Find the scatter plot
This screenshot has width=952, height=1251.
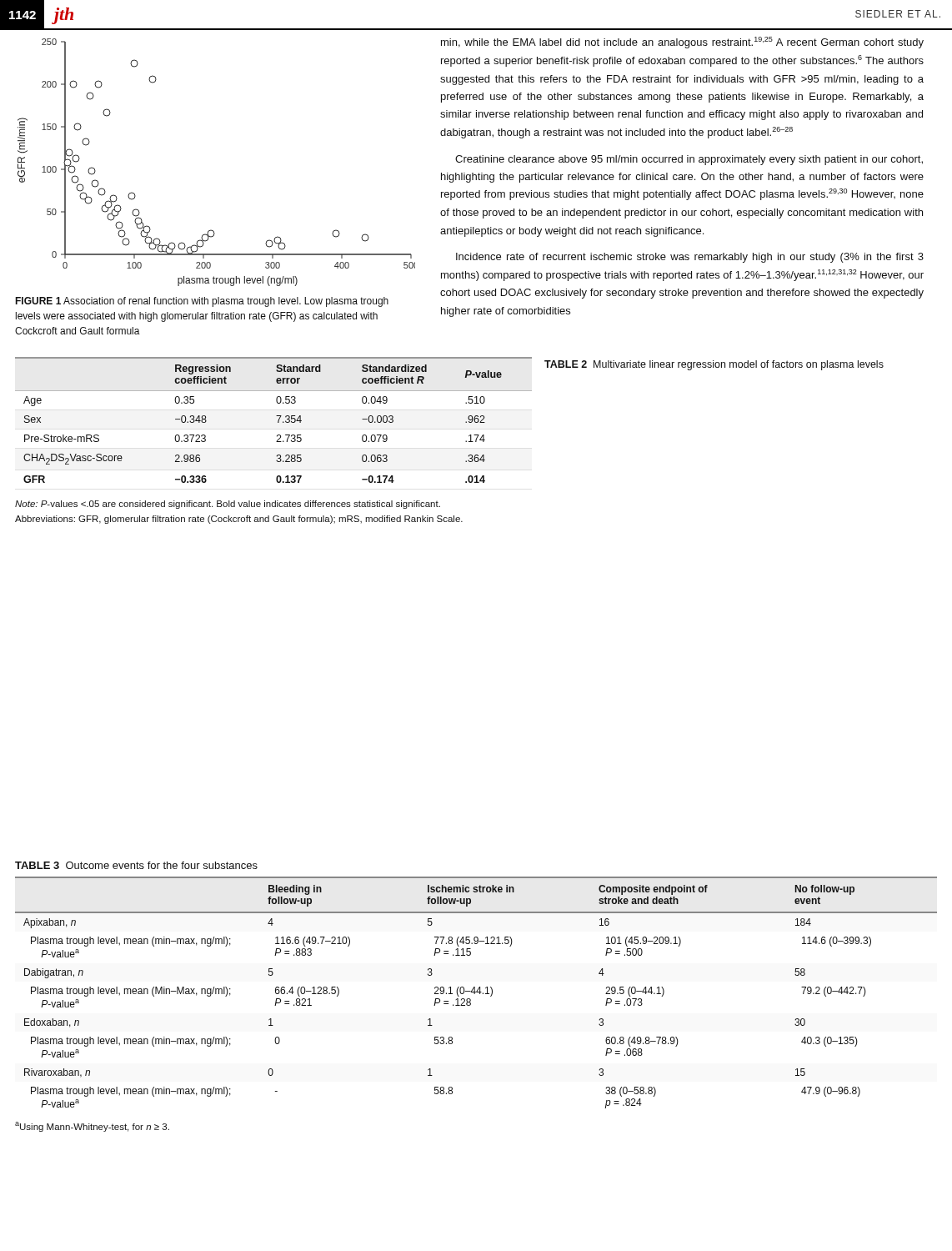215,163
